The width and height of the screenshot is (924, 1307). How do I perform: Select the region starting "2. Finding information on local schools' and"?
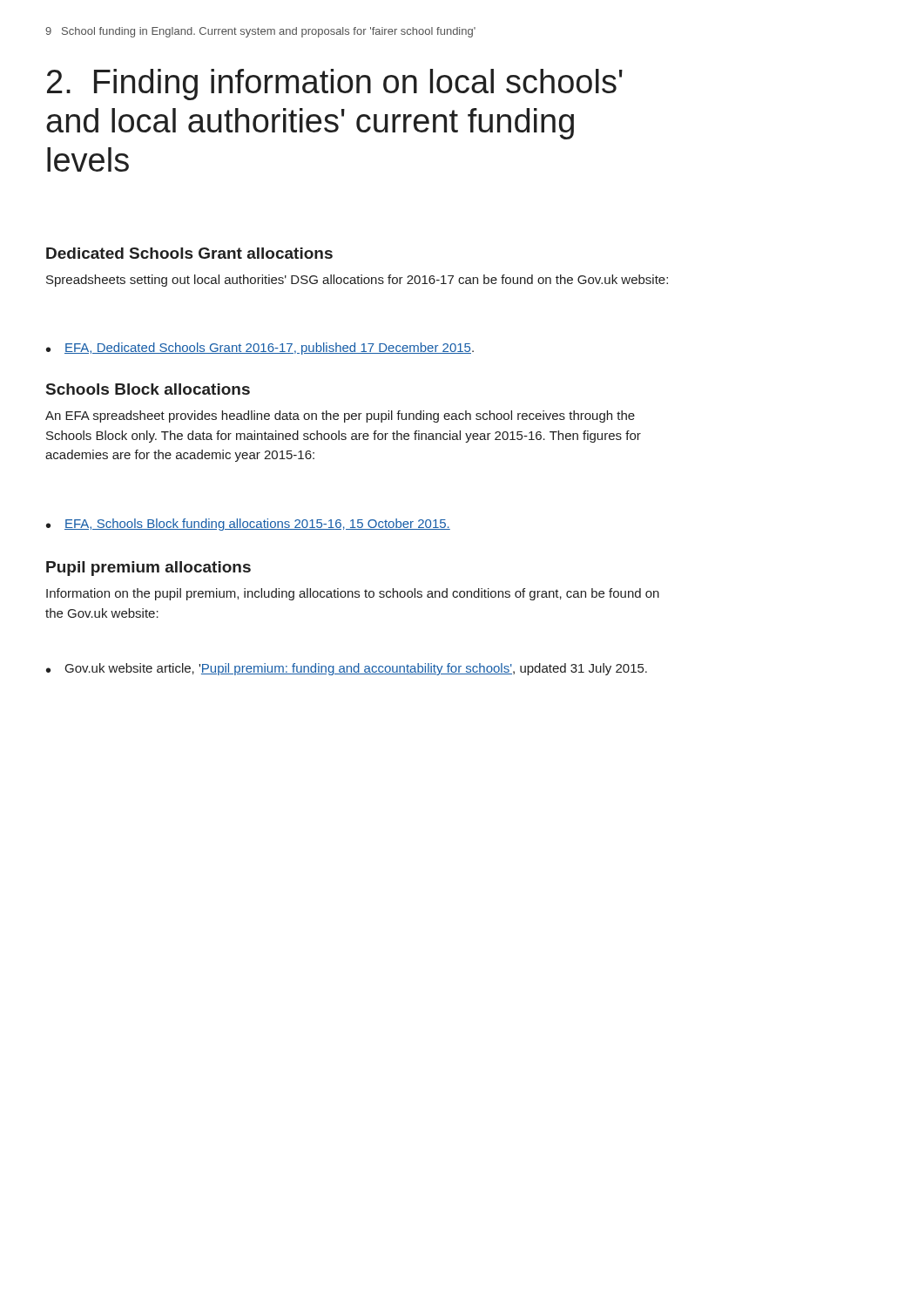[x=350, y=121]
